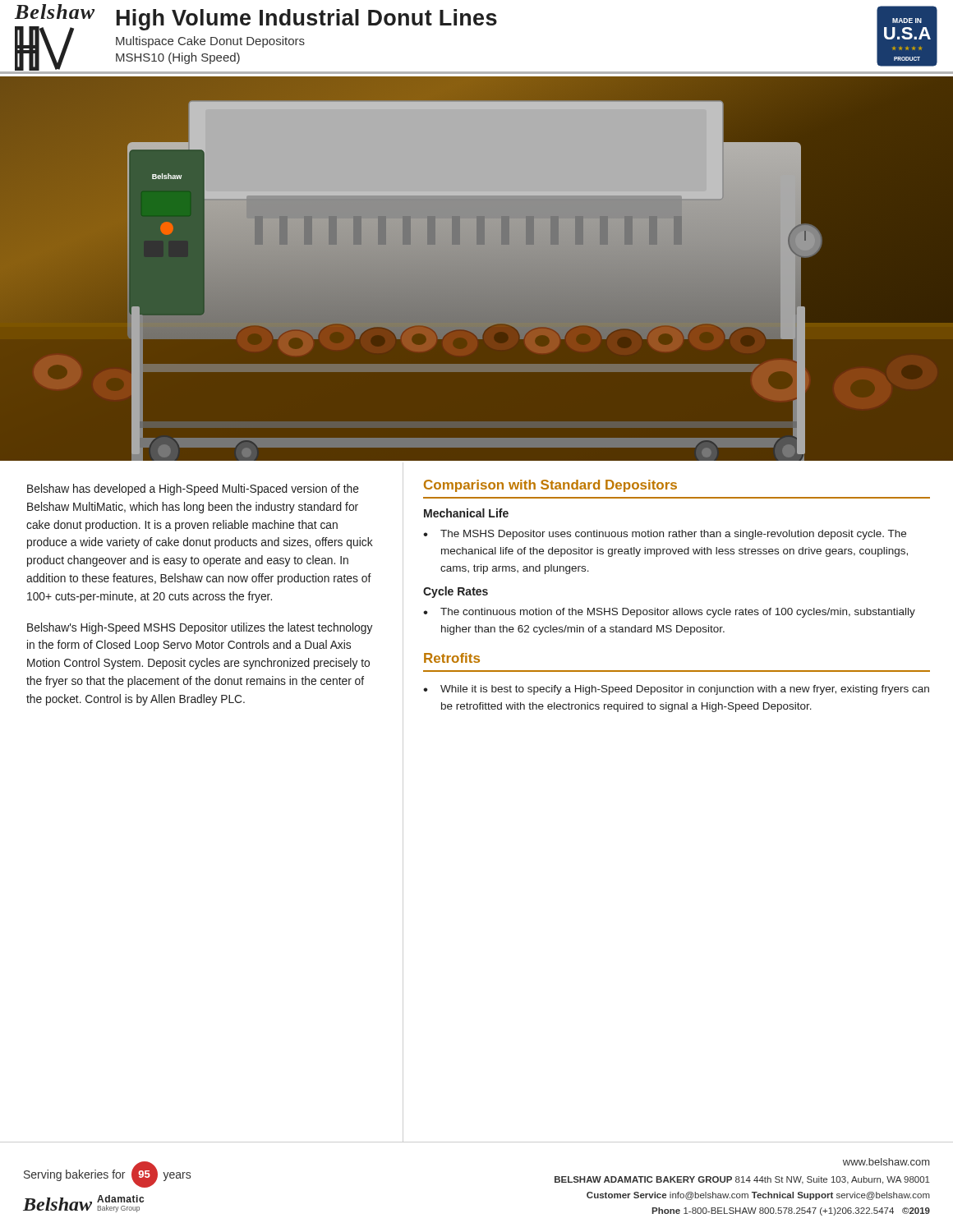Find "Comparison with Standard Depositors" on this page
This screenshot has width=953, height=1232.
pyautogui.click(x=550, y=485)
